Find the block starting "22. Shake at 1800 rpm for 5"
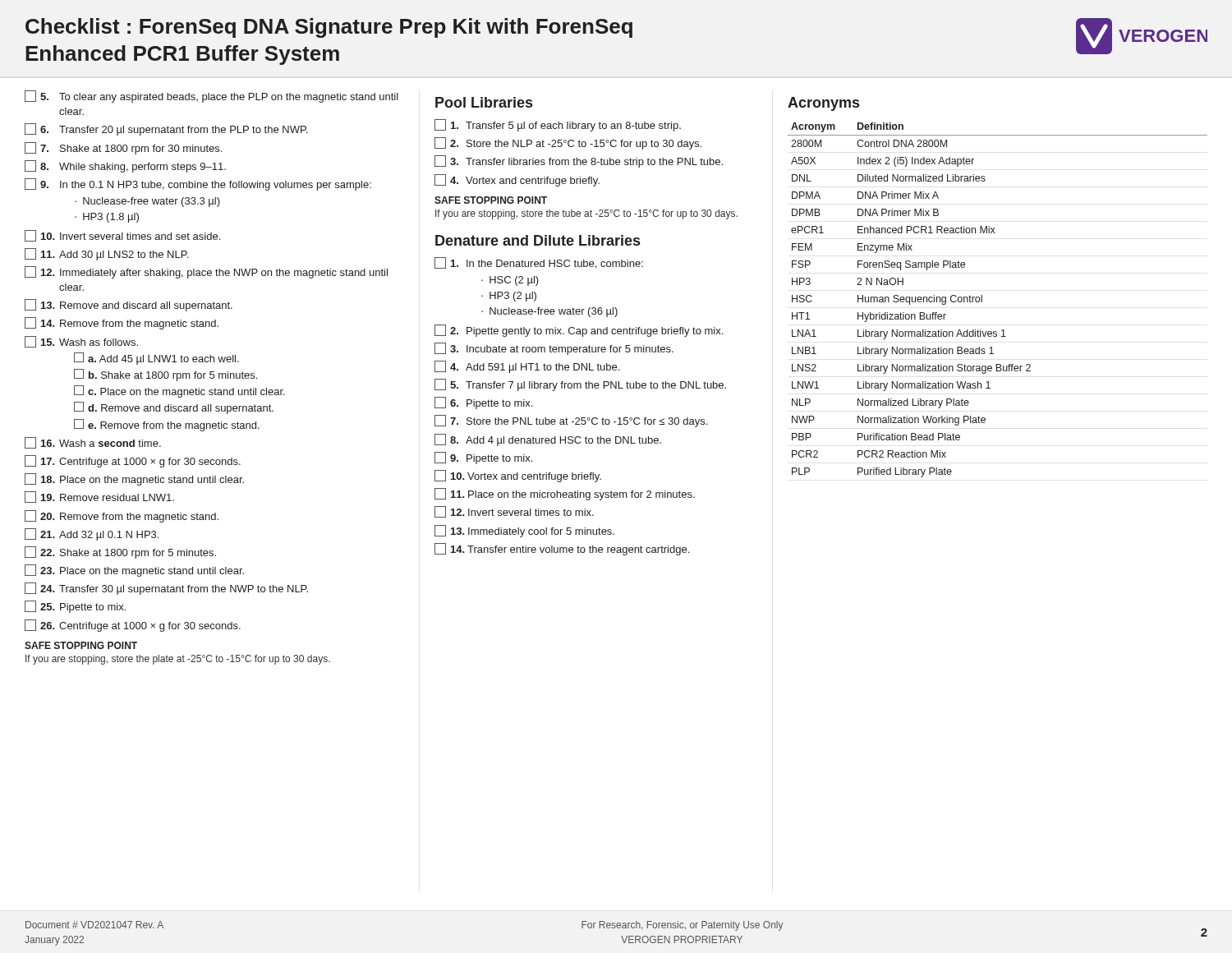 [x=214, y=553]
